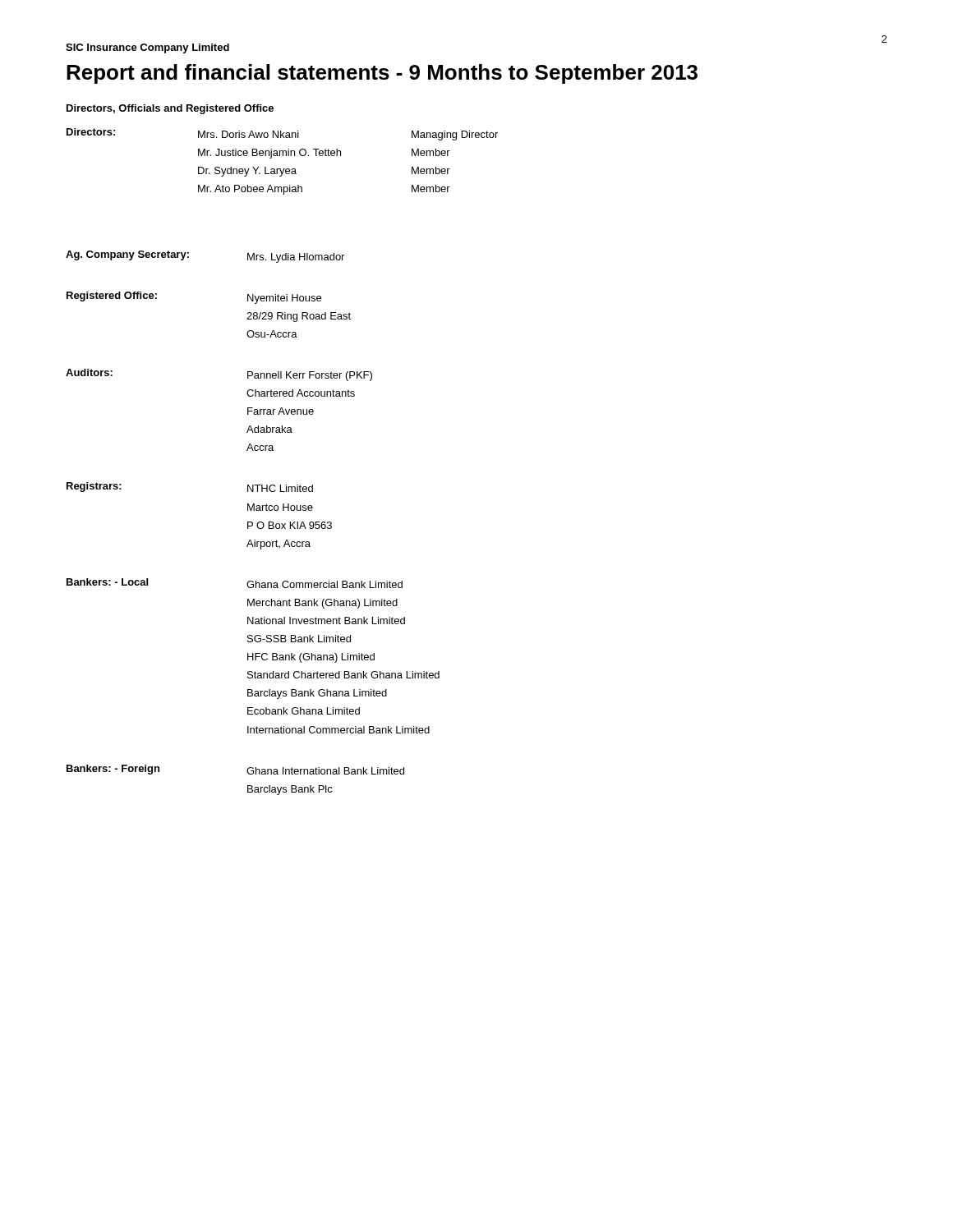
Task: Select the text block that reads "Directors: Mrs. Doris Awo Nkani Mr."
Action: click(282, 162)
